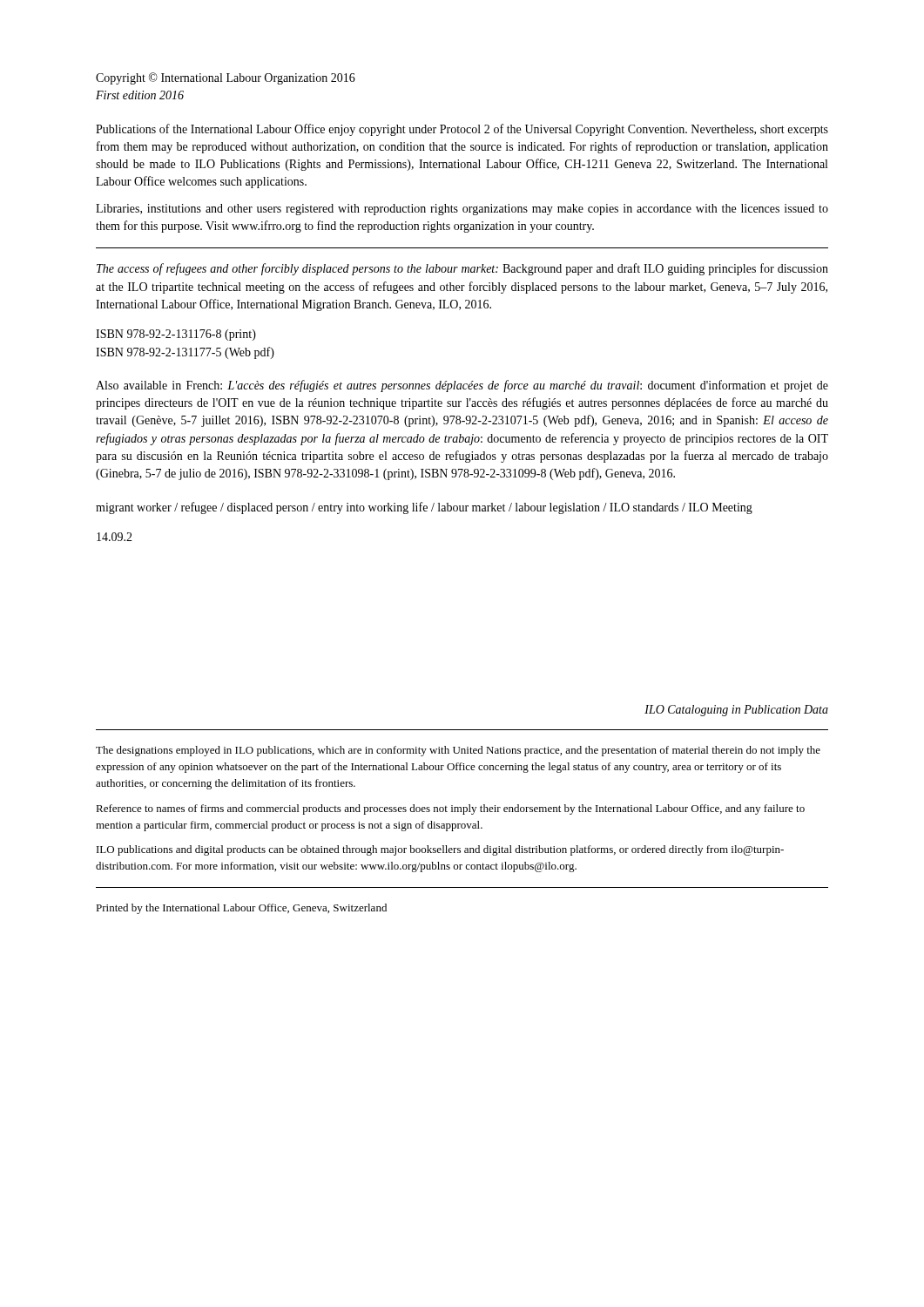Locate the text block containing "Copyright © International Labour Organization 2016"
Viewport: 924px width, 1307px height.
(x=226, y=78)
